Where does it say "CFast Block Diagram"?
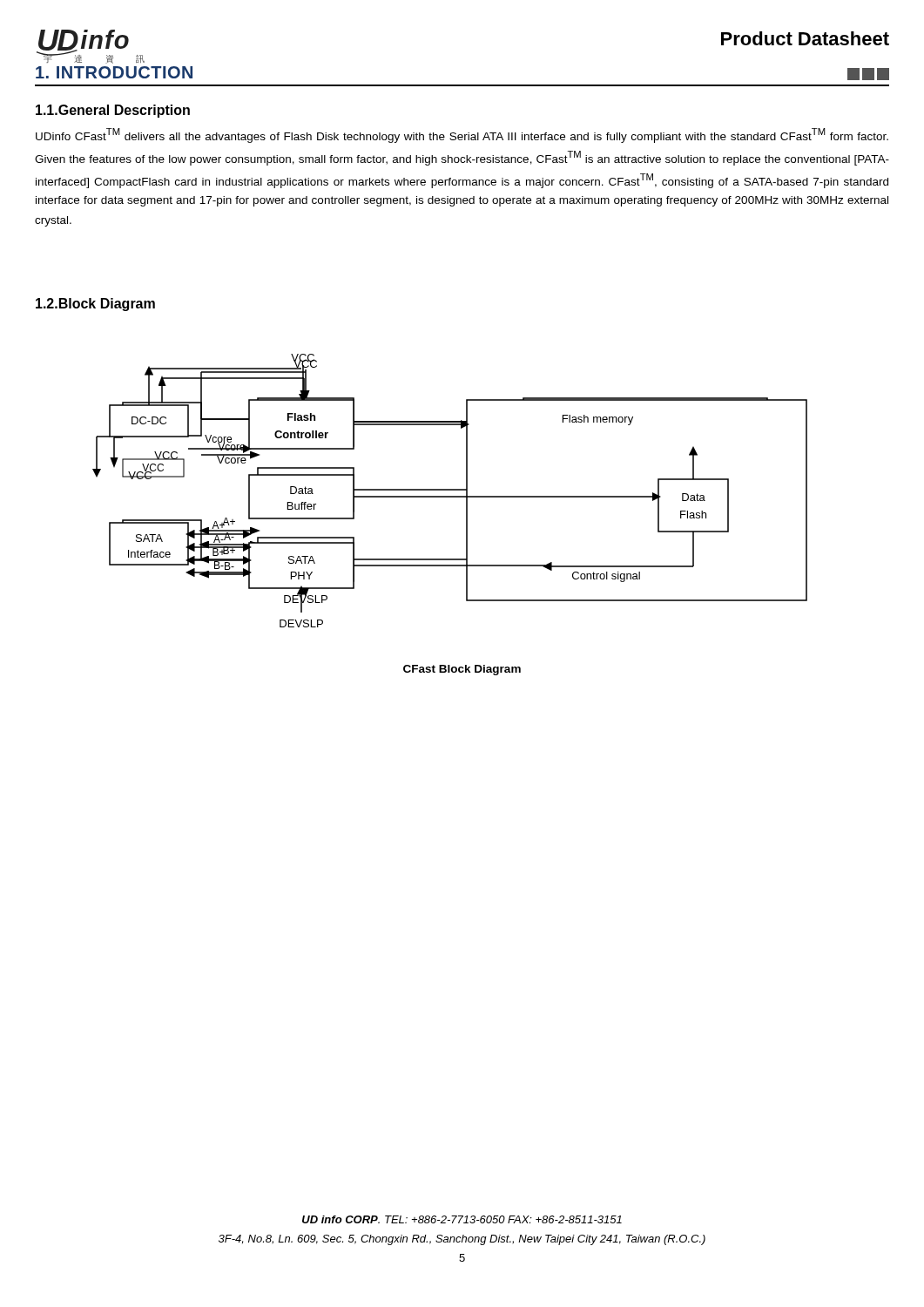924x1307 pixels. [x=462, y=669]
